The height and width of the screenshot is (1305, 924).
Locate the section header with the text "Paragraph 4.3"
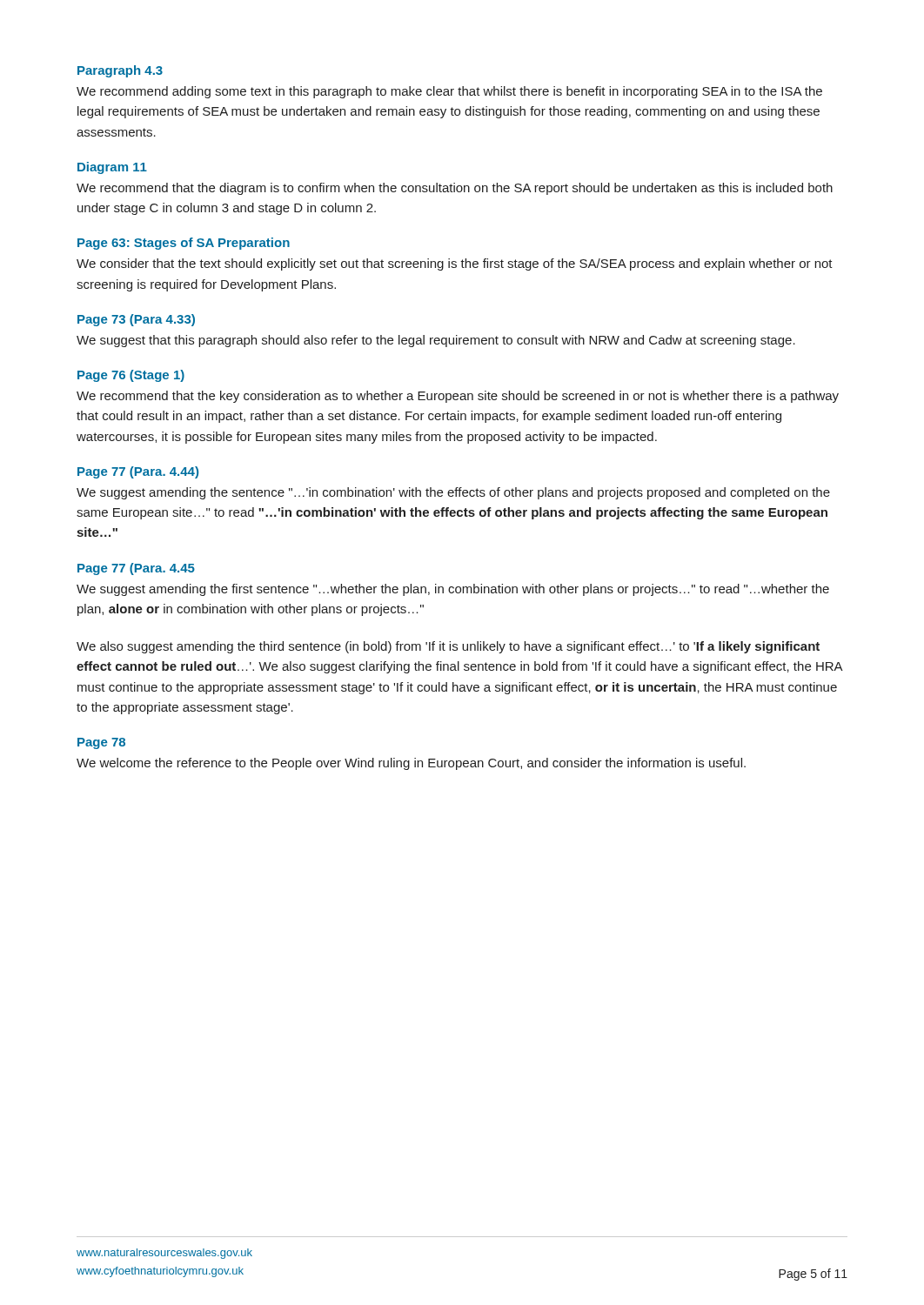pyautogui.click(x=120, y=71)
